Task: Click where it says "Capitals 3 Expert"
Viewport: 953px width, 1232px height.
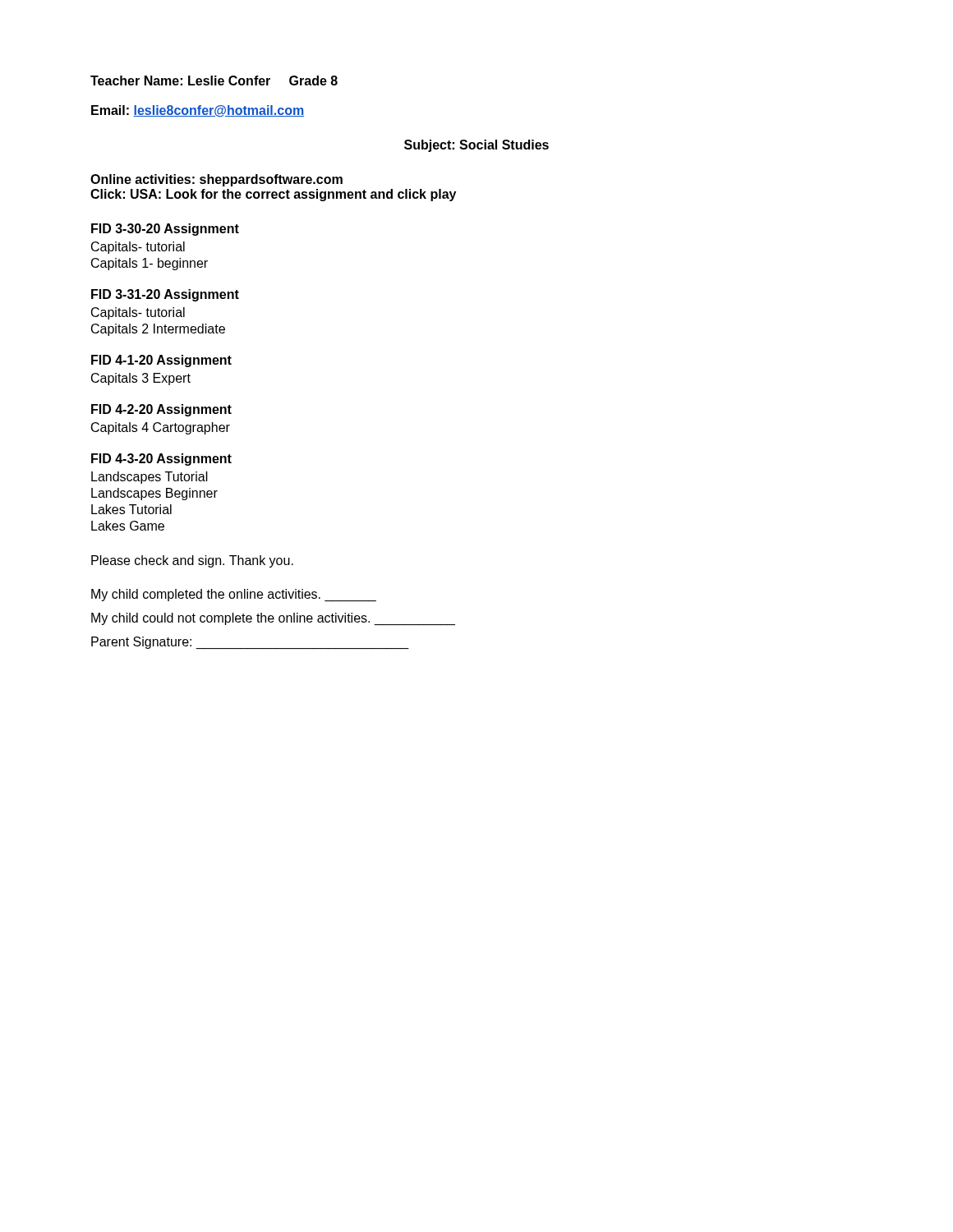Action: [x=140, y=378]
